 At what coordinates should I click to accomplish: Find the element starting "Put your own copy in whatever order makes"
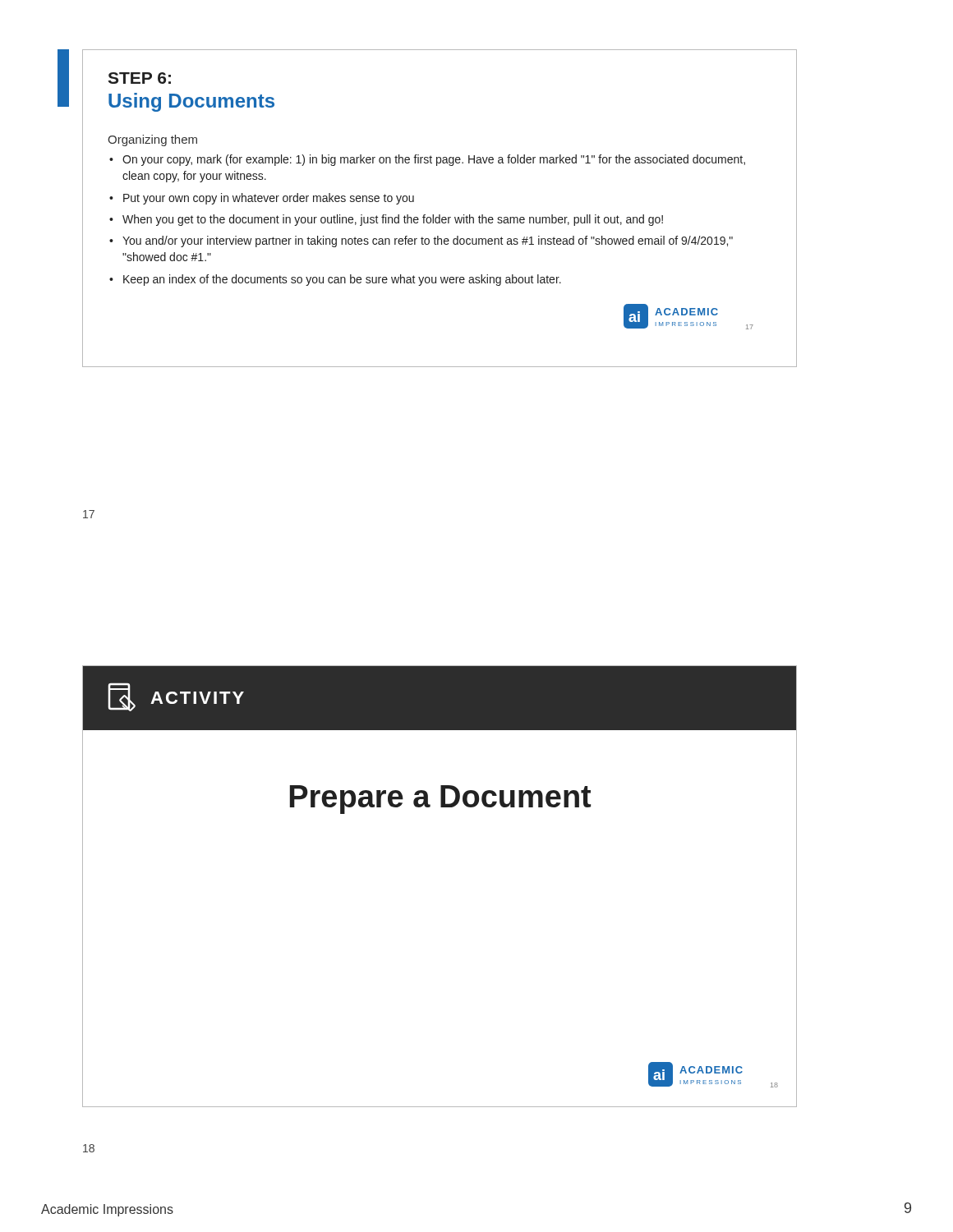point(268,198)
